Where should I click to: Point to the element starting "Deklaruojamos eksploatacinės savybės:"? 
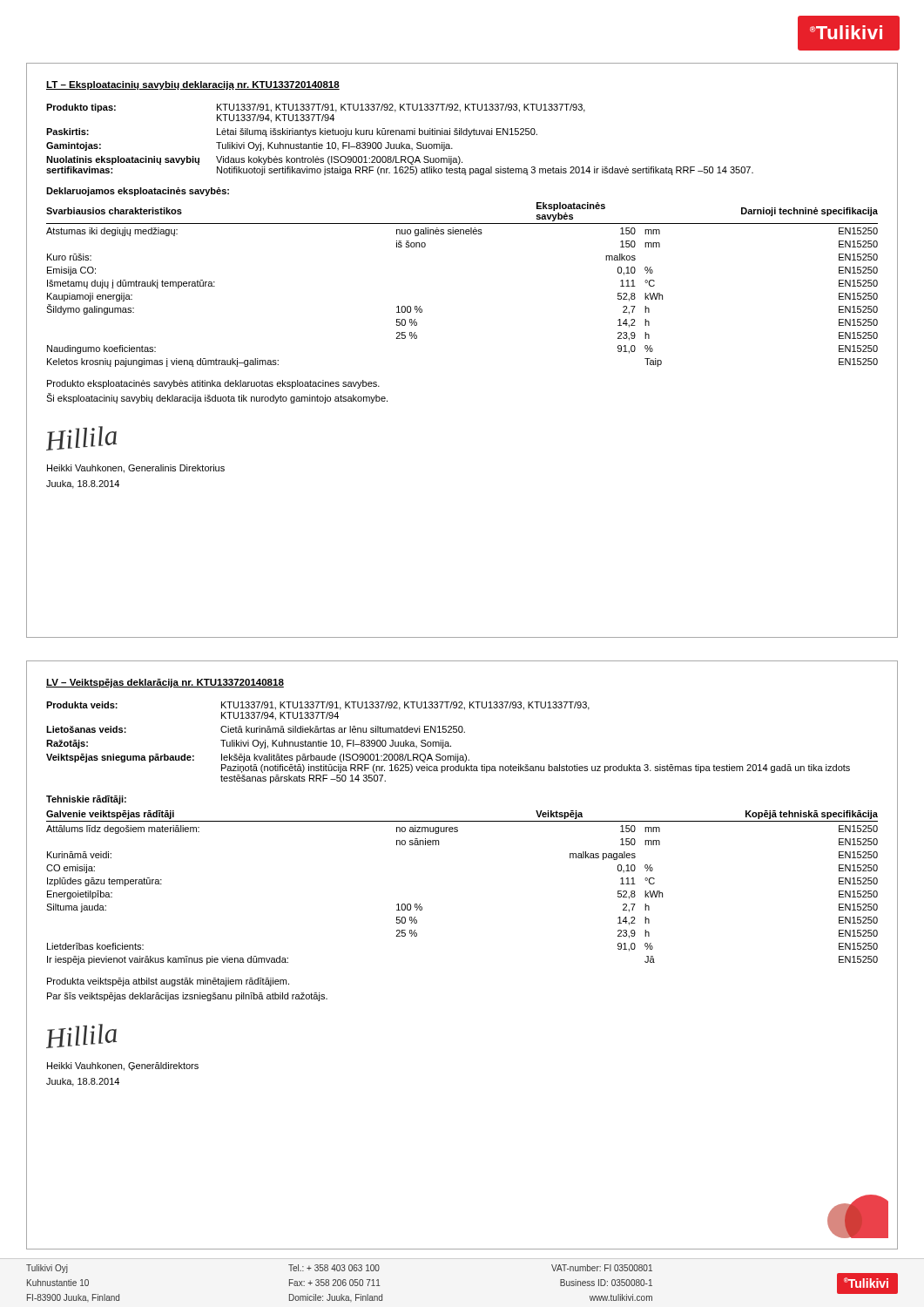click(138, 191)
